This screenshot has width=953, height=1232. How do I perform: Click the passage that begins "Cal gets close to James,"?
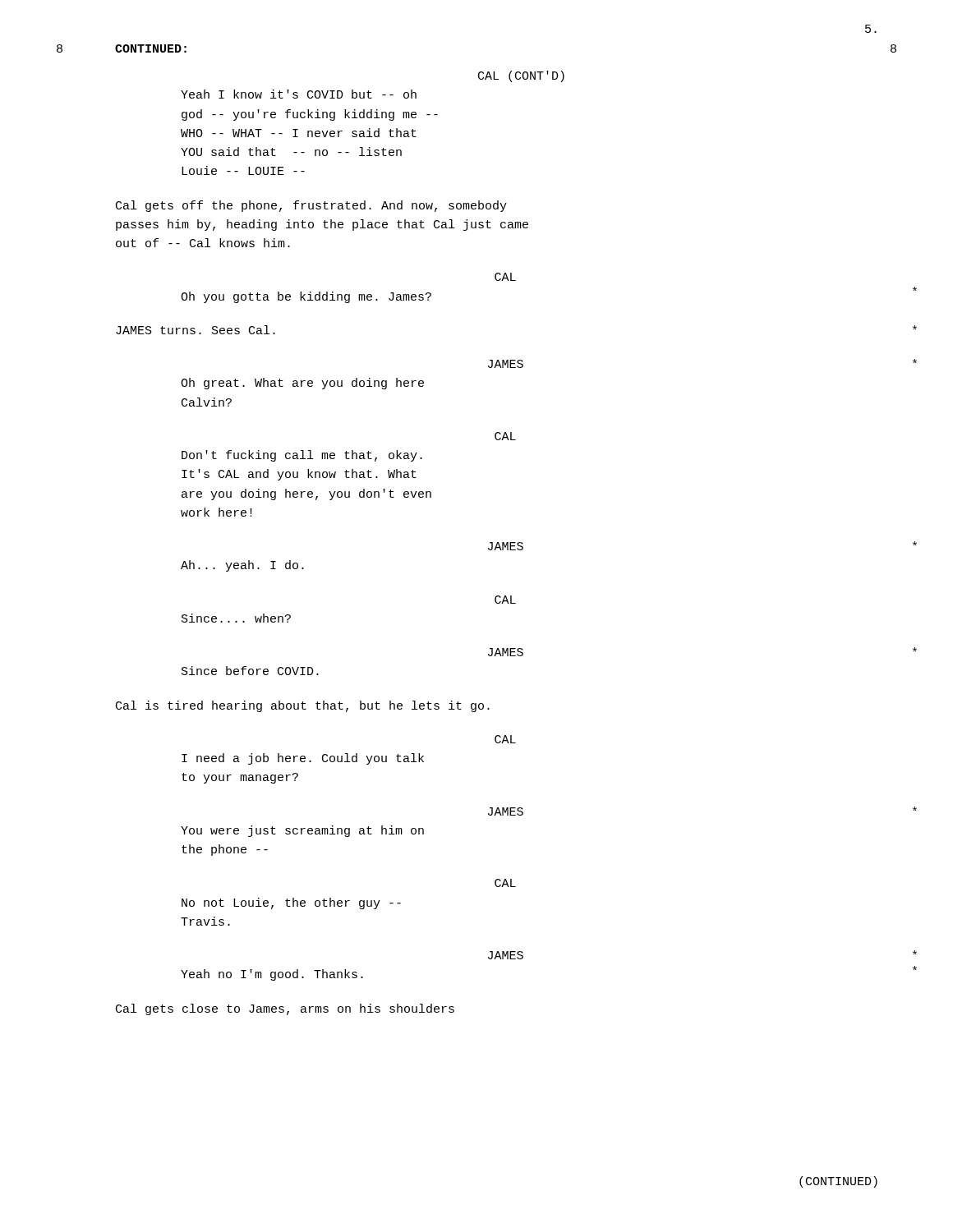(285, 1009)
